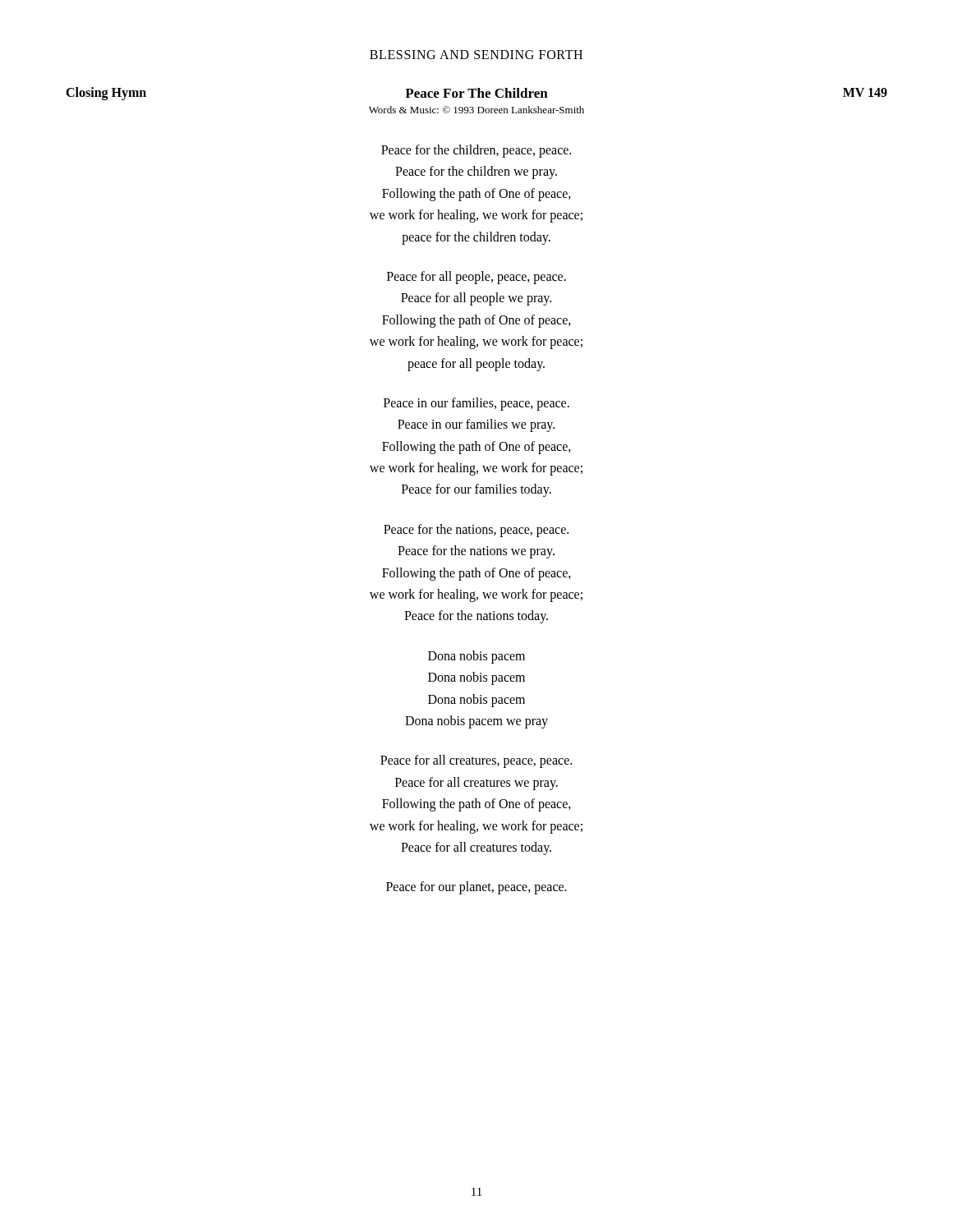Select the text block with the text "Dona nobis pacem Dona nobis pacem"
This screenshot has width=953, height=1232.
[476, 688]
